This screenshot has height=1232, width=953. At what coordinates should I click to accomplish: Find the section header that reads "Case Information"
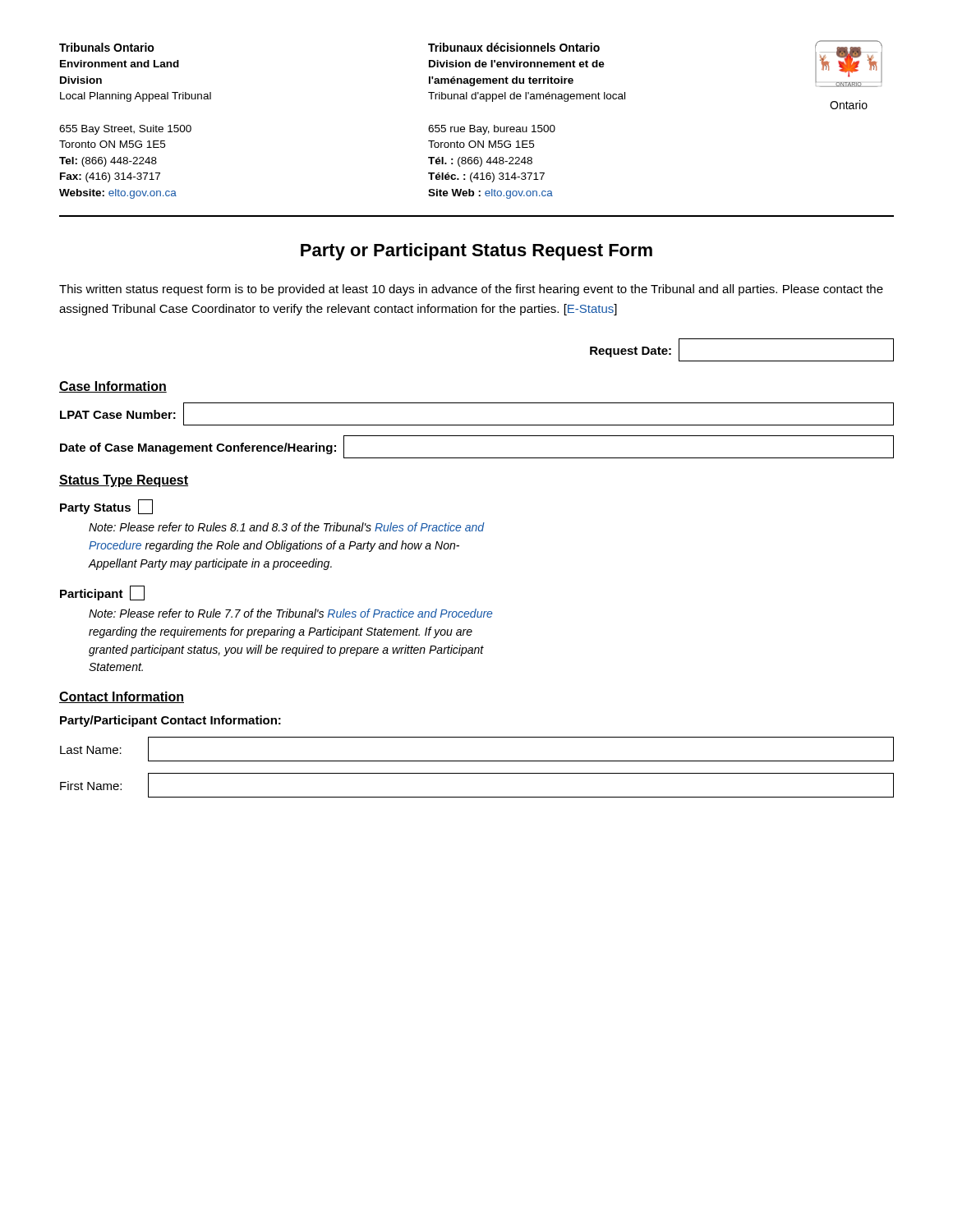[x=113, y=387]
